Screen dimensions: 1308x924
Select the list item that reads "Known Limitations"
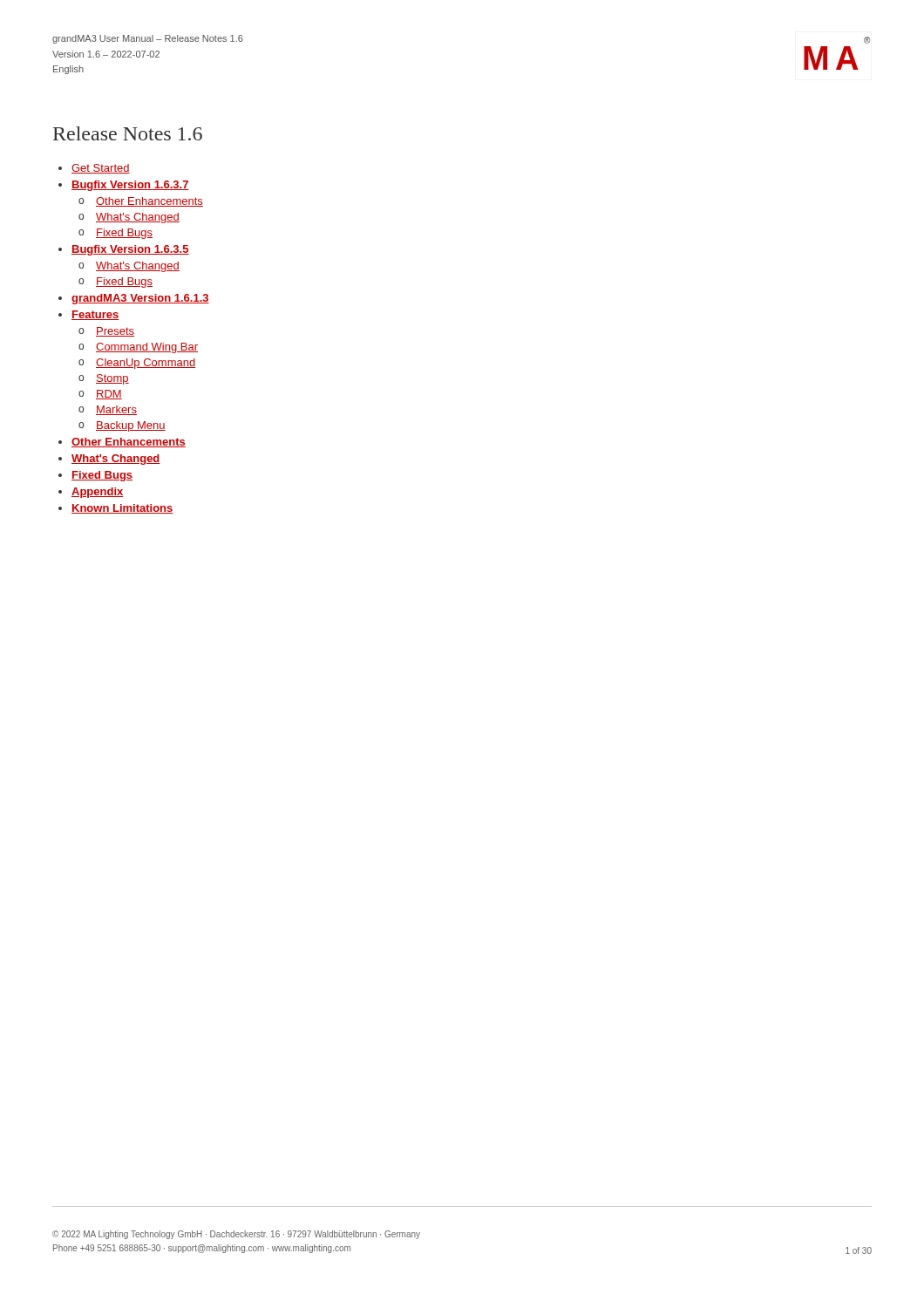point(122,508)
